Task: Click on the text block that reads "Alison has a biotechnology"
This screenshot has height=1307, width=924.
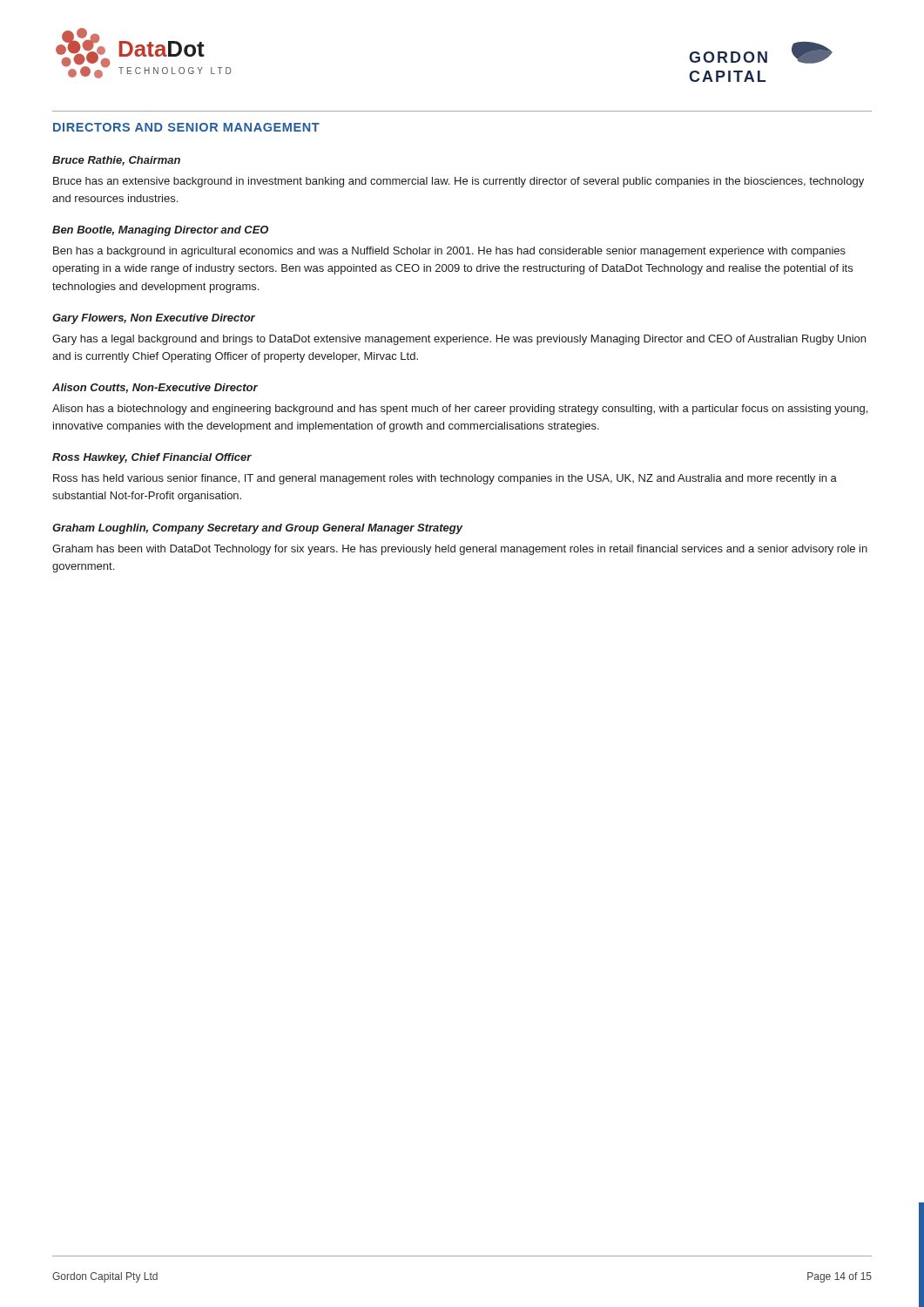Action: click(460, 417)
